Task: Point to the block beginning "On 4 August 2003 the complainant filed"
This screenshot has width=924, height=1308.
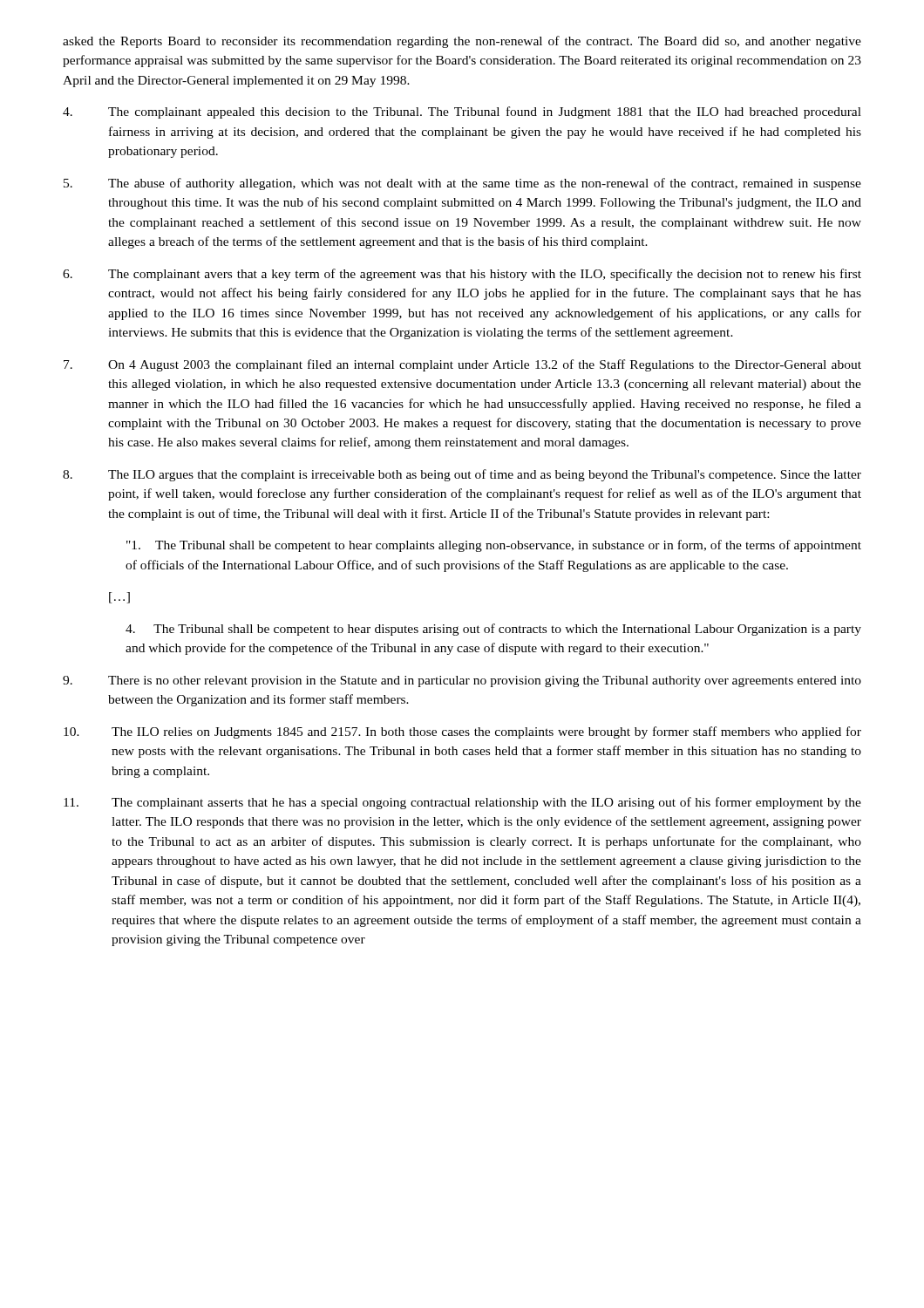Action: [462, 403]
